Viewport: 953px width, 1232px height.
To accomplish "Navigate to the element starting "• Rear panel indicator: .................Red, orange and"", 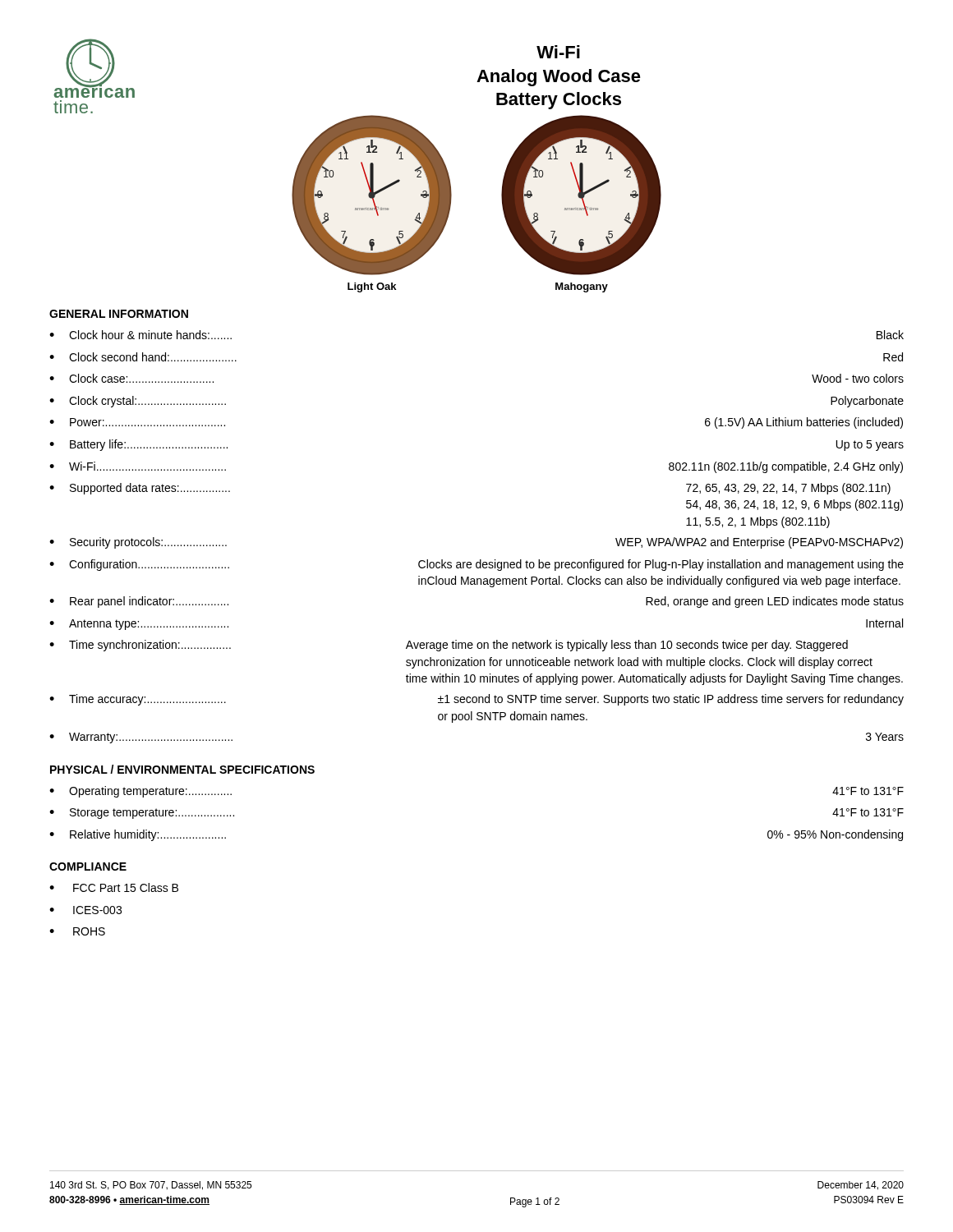I will (124, 602).
